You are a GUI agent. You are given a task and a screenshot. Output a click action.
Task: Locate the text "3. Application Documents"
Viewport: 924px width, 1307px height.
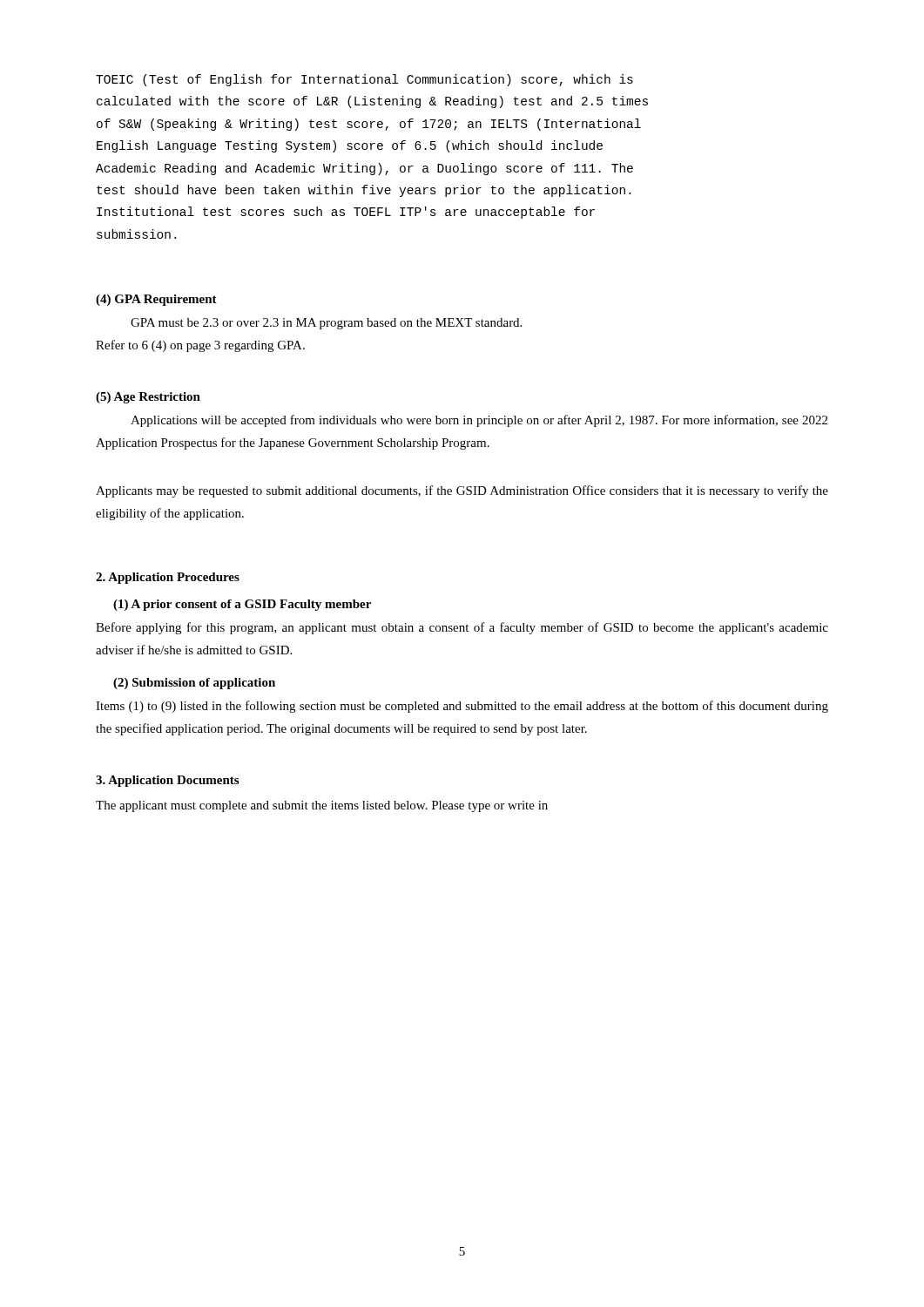pos(167,780)
